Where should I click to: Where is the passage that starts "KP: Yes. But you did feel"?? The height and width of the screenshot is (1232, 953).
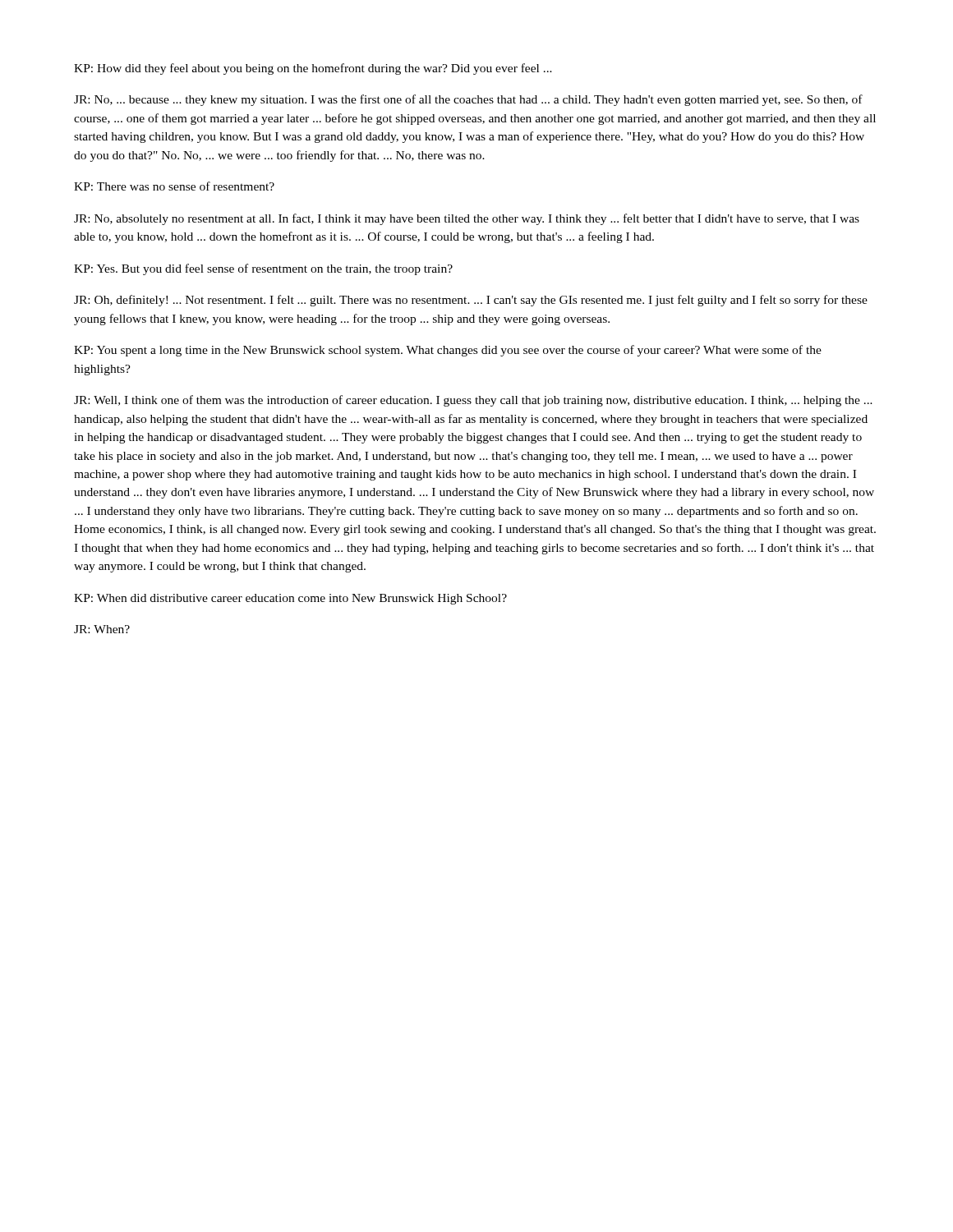coord(263,268)
